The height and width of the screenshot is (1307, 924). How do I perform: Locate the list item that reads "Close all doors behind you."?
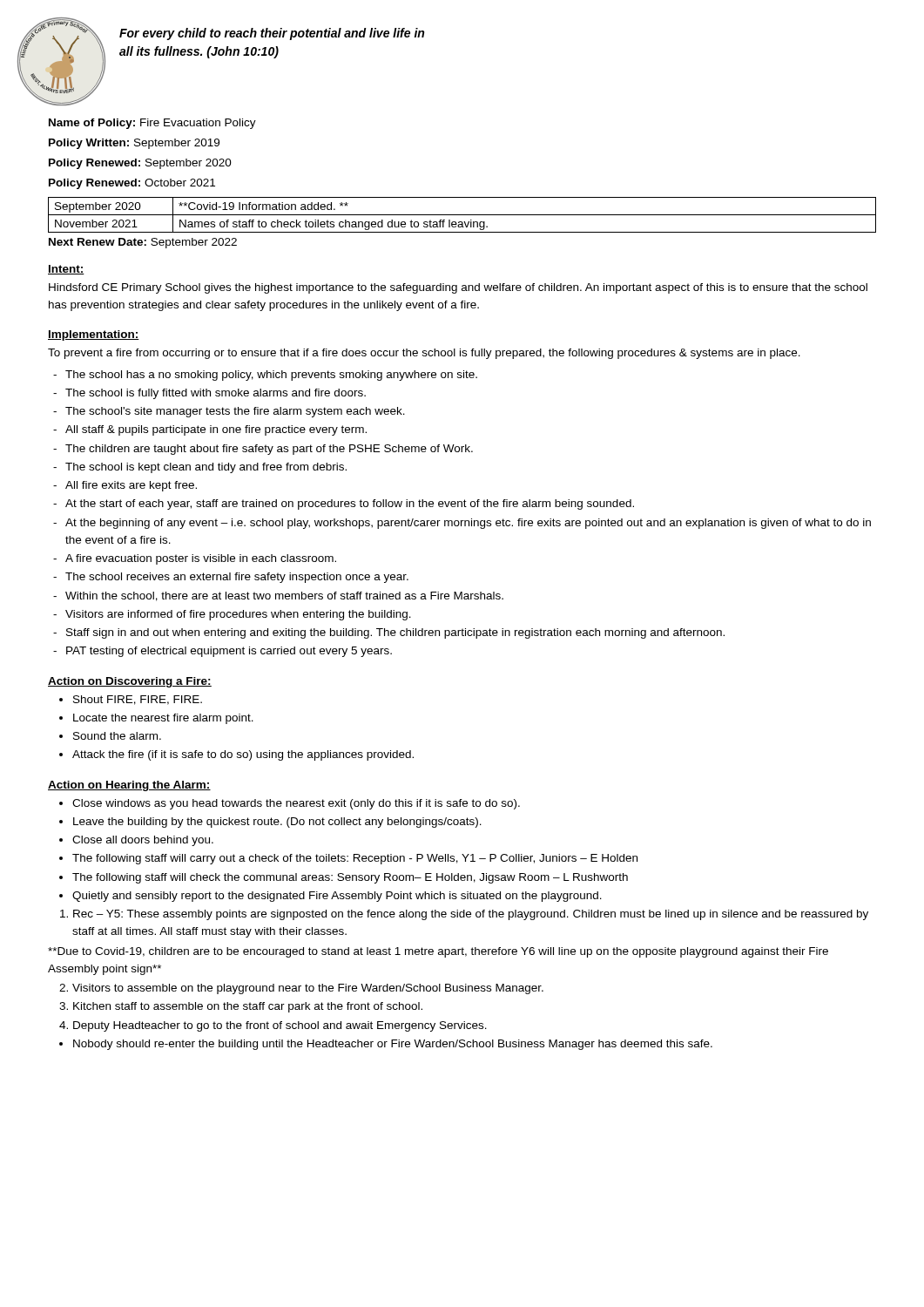(143, 839)
